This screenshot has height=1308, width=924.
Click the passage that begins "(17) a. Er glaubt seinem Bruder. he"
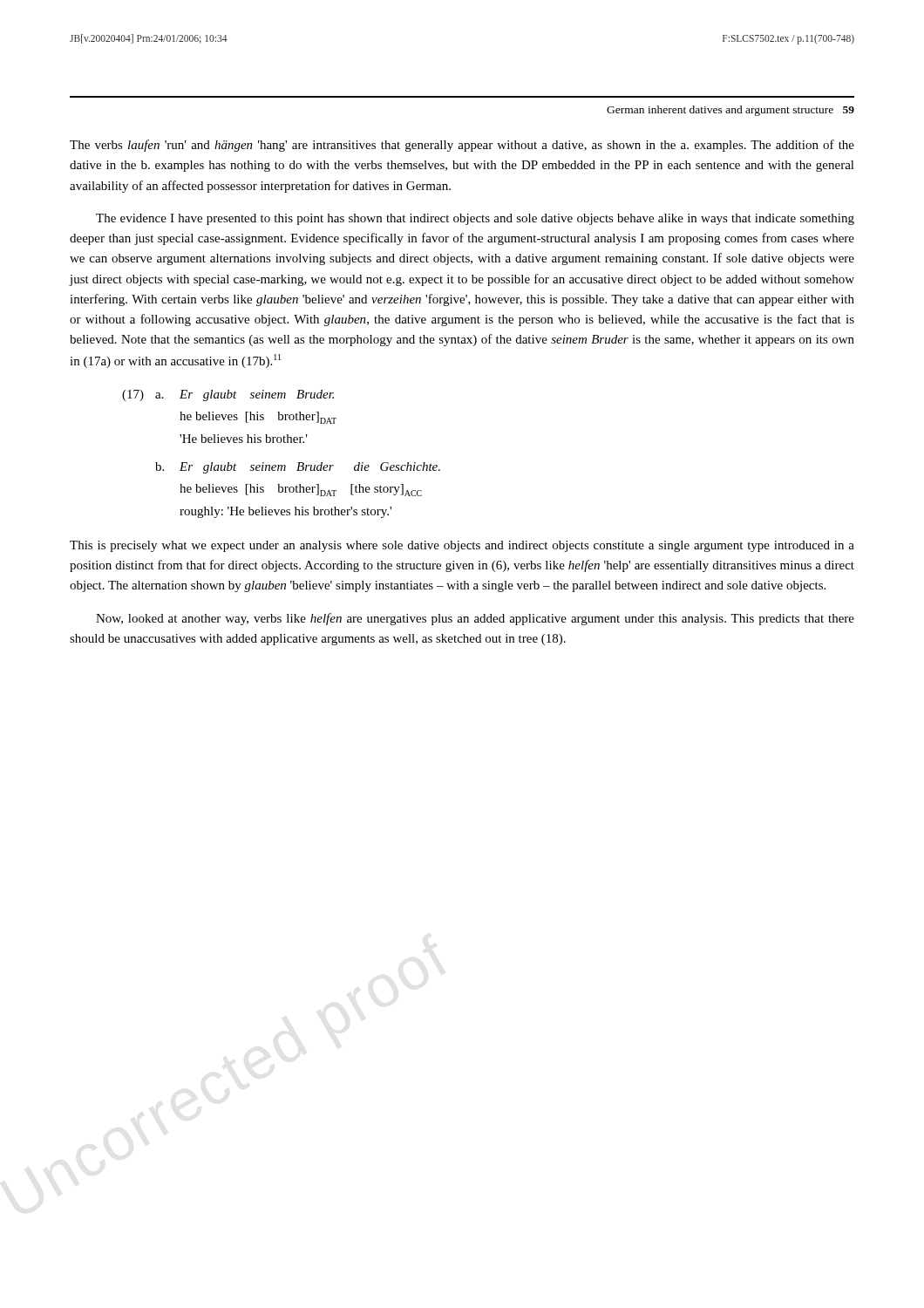[x=229, y=417]
